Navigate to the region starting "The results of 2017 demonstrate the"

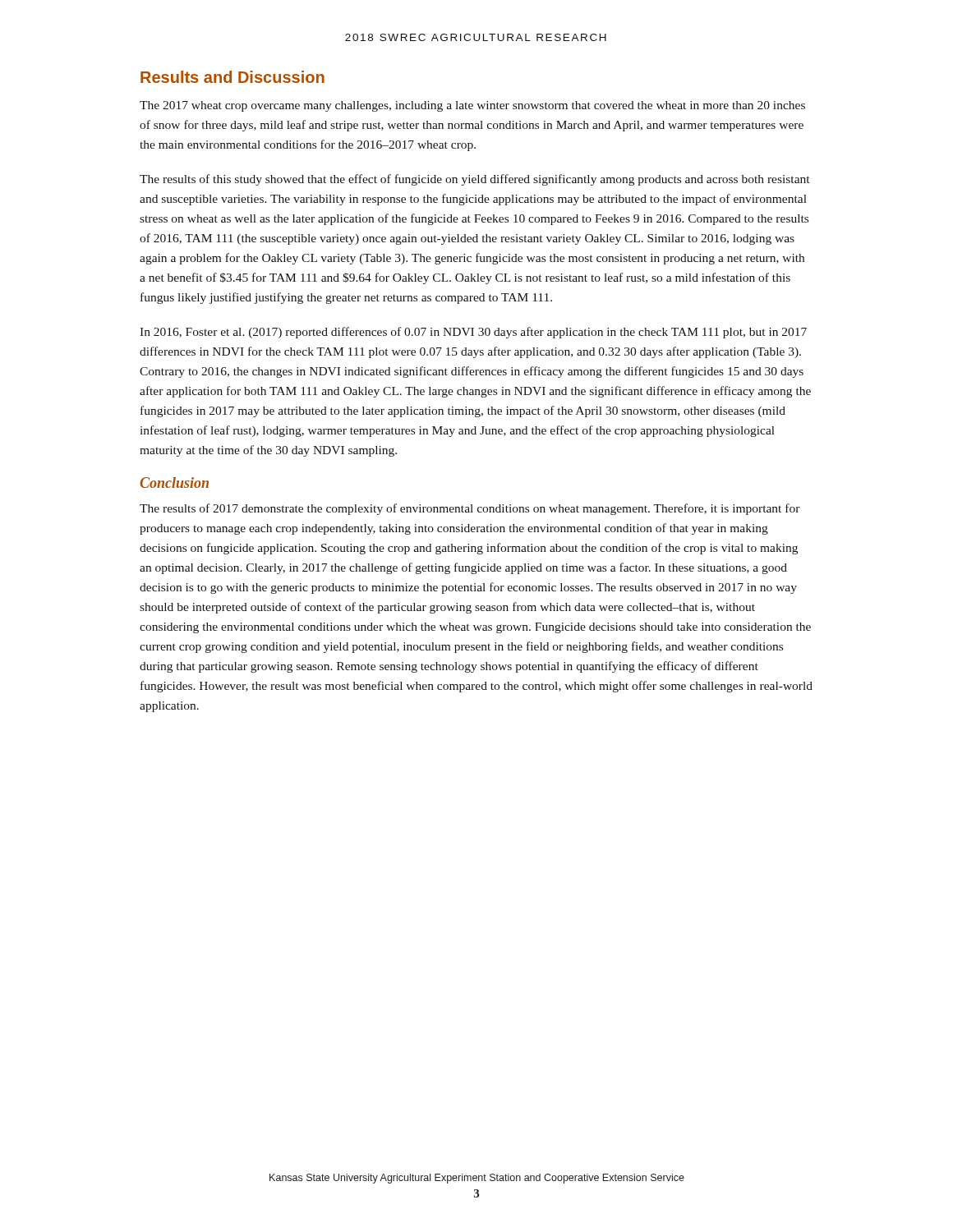(476, 607)
